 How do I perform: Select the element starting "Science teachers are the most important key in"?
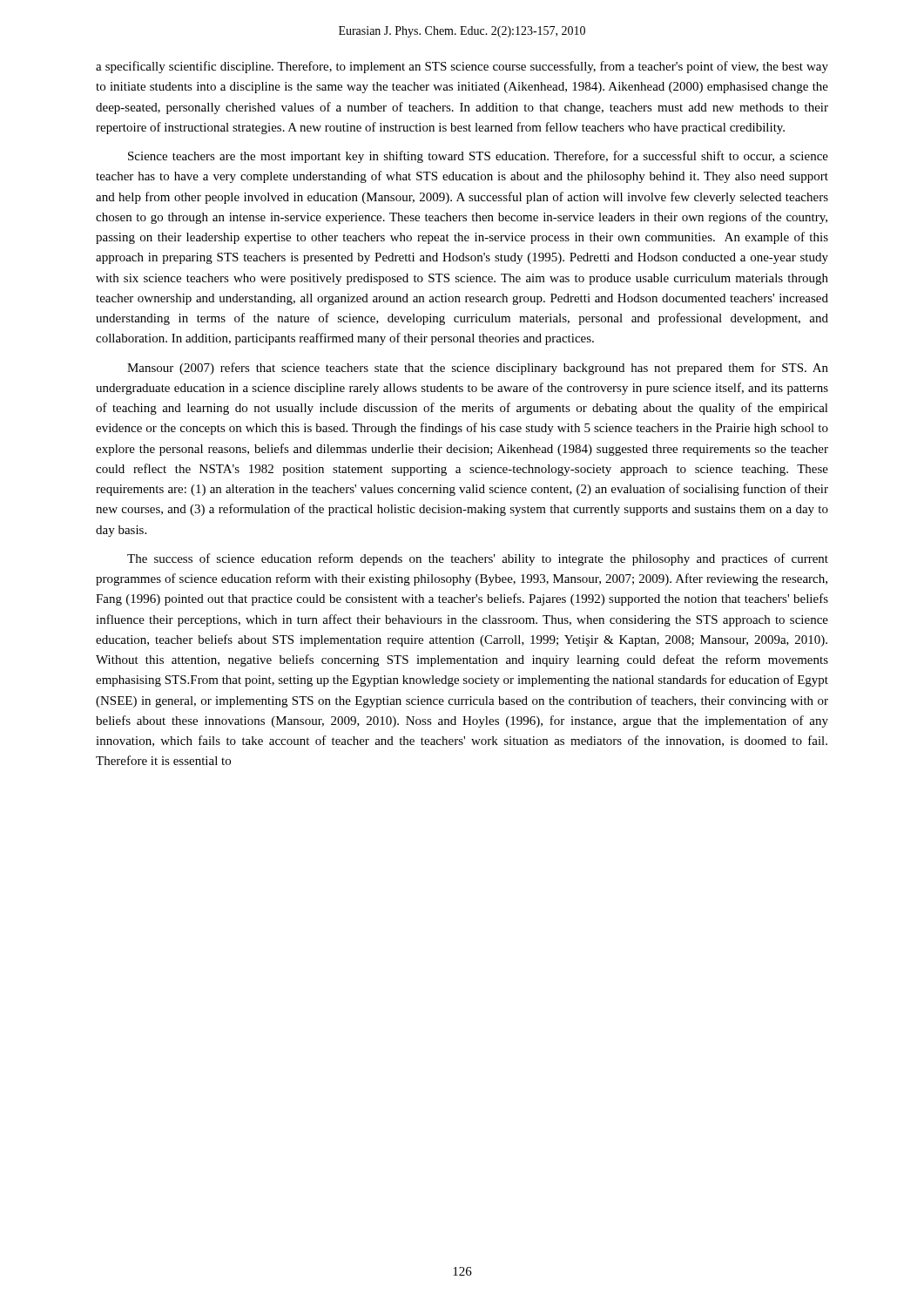coord(462,248)
